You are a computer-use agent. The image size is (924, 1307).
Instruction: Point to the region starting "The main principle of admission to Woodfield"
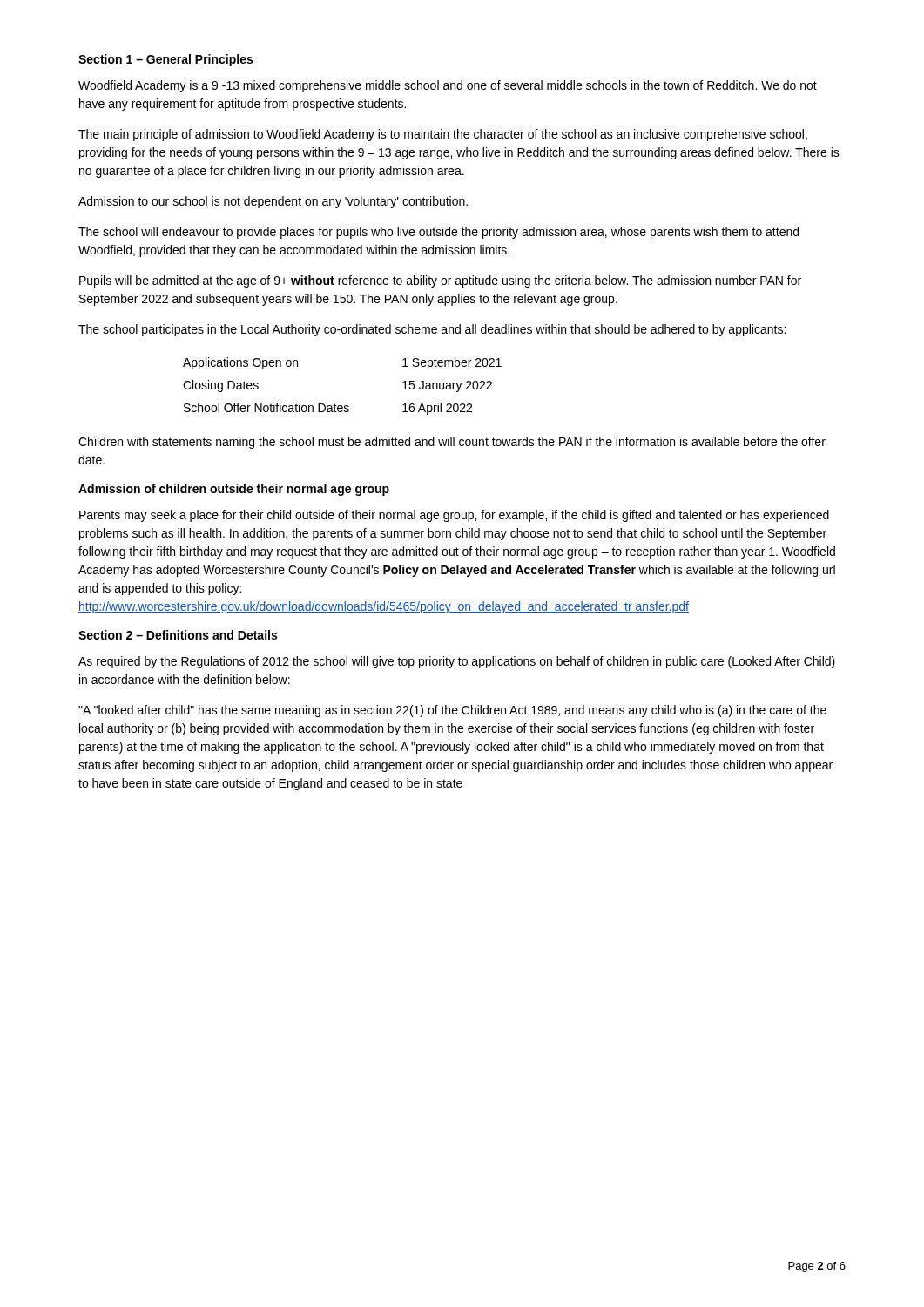point(459,152)
